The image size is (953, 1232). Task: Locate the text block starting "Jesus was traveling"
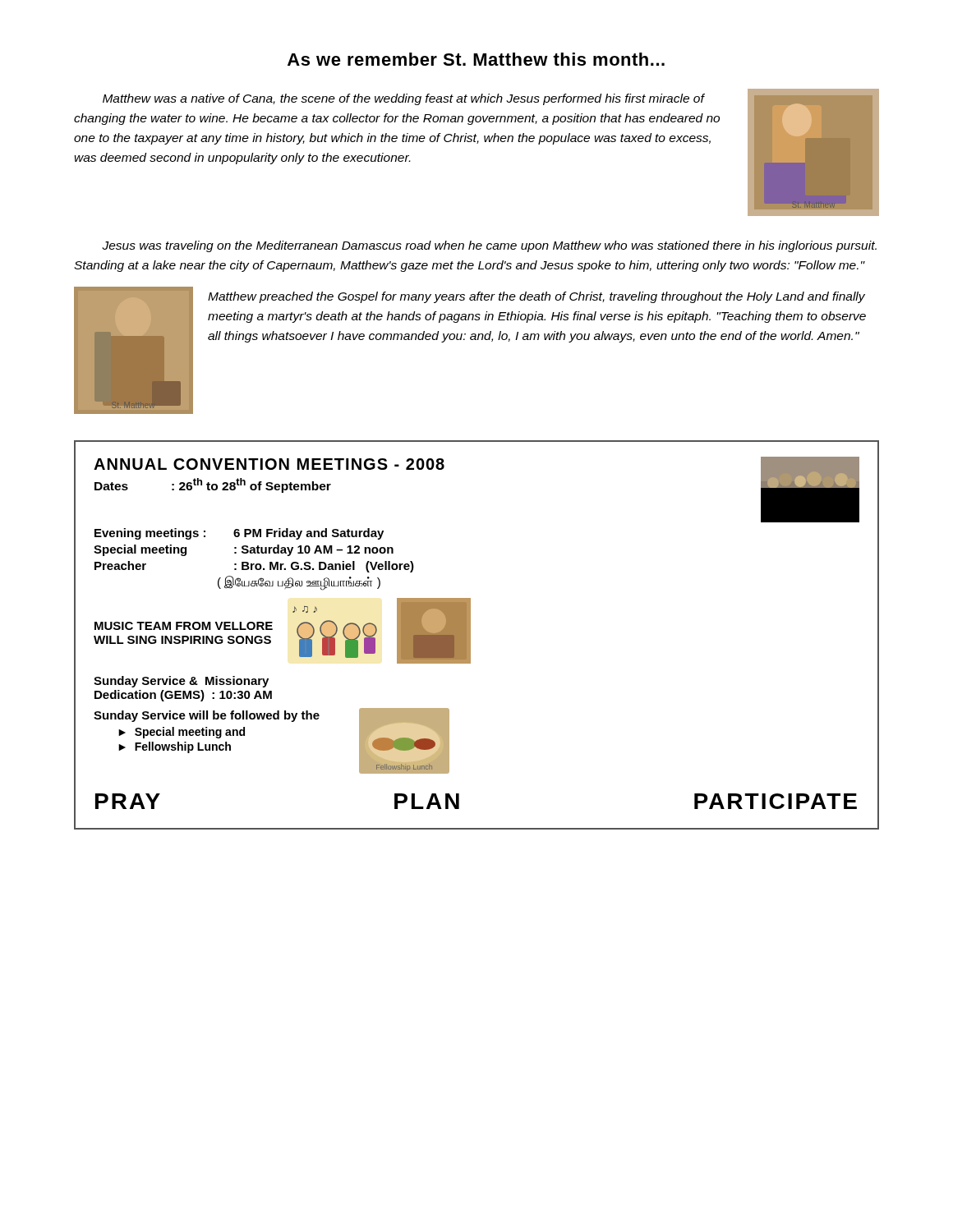click(476, 255)
